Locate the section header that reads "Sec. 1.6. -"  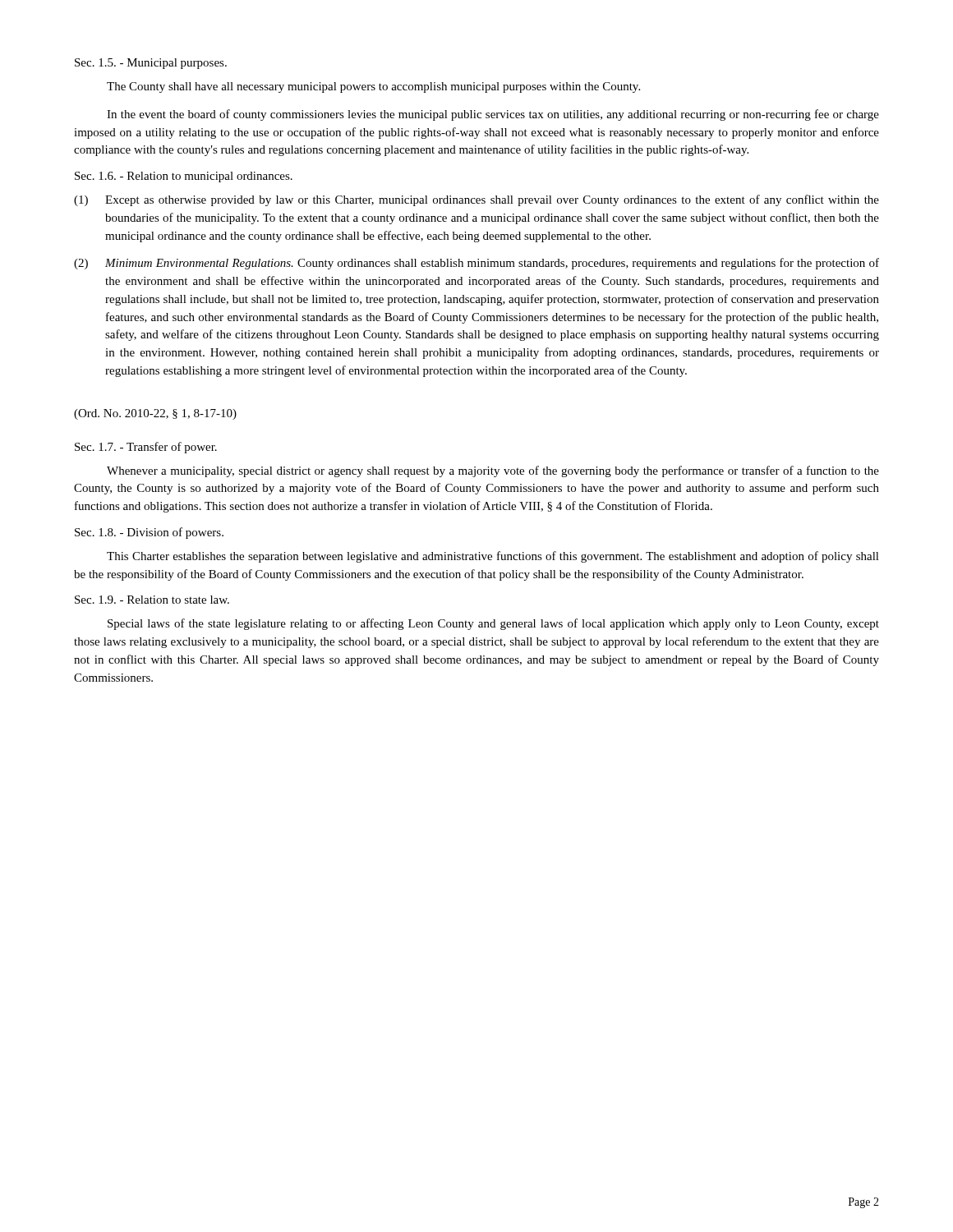click(x=184, y=177)
